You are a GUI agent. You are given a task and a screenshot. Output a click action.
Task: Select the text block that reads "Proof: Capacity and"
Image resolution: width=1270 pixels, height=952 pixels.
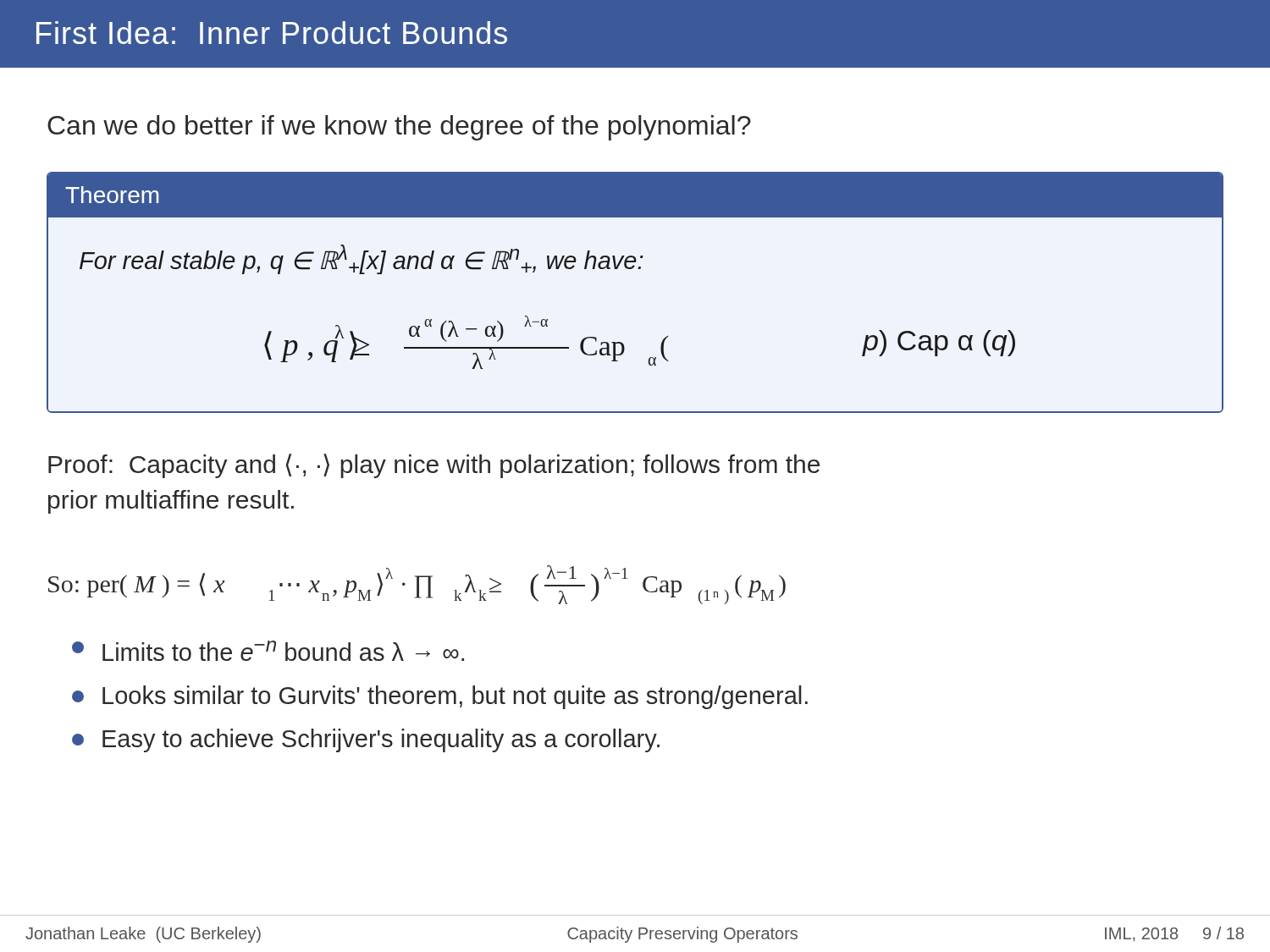point(434,482)
